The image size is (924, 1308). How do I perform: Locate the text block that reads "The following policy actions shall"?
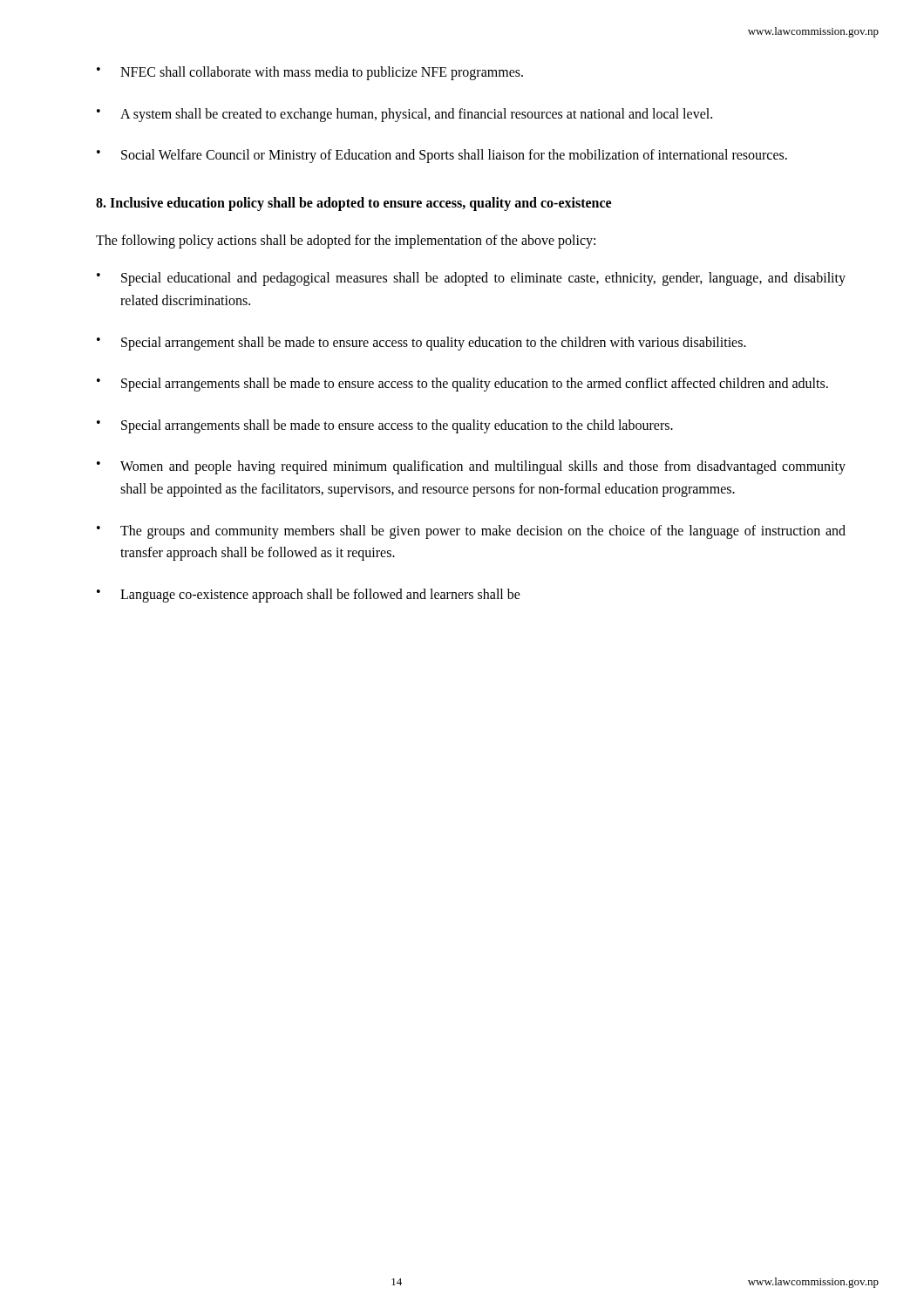[346, 240]
